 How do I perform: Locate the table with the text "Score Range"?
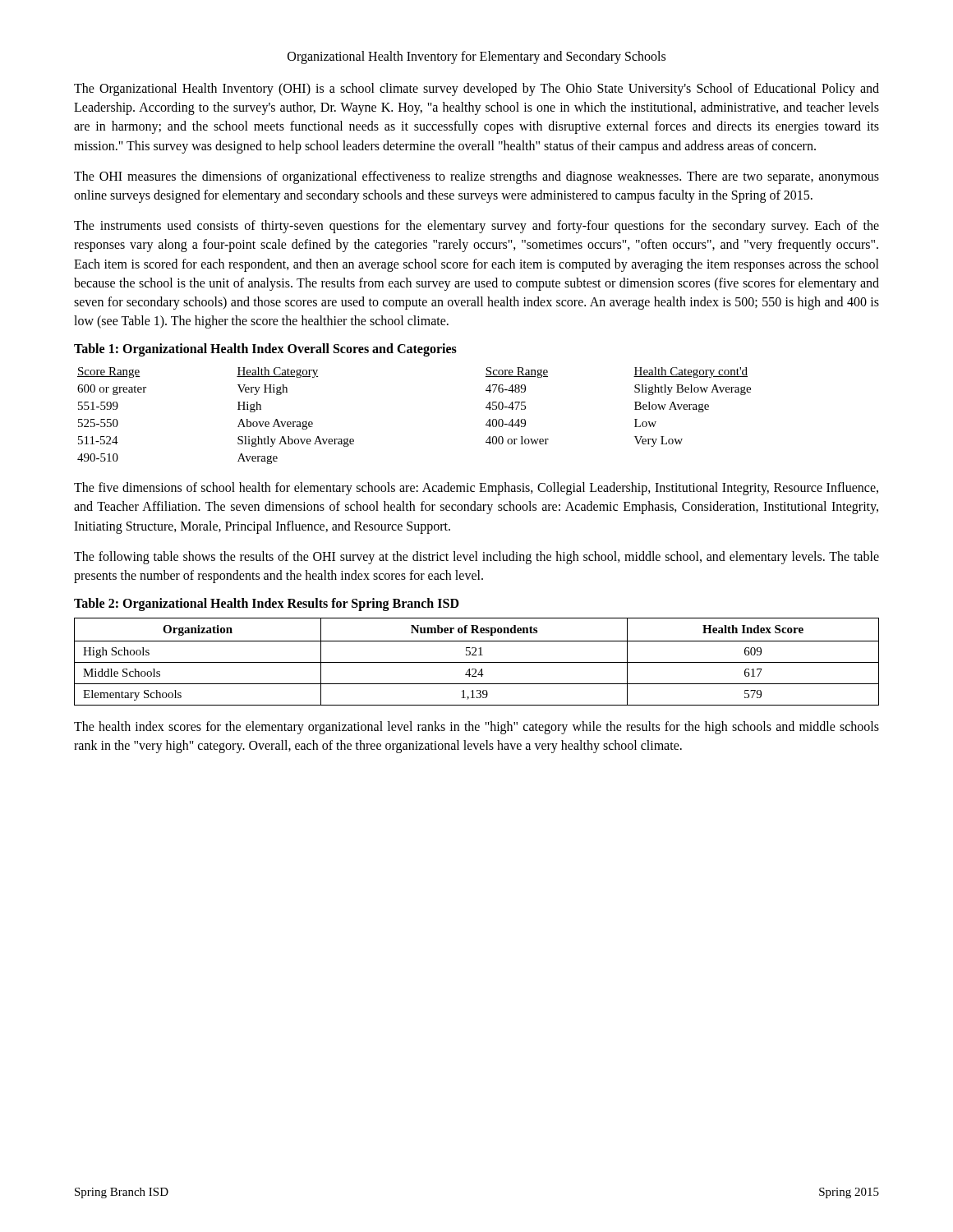pos(476,415)
